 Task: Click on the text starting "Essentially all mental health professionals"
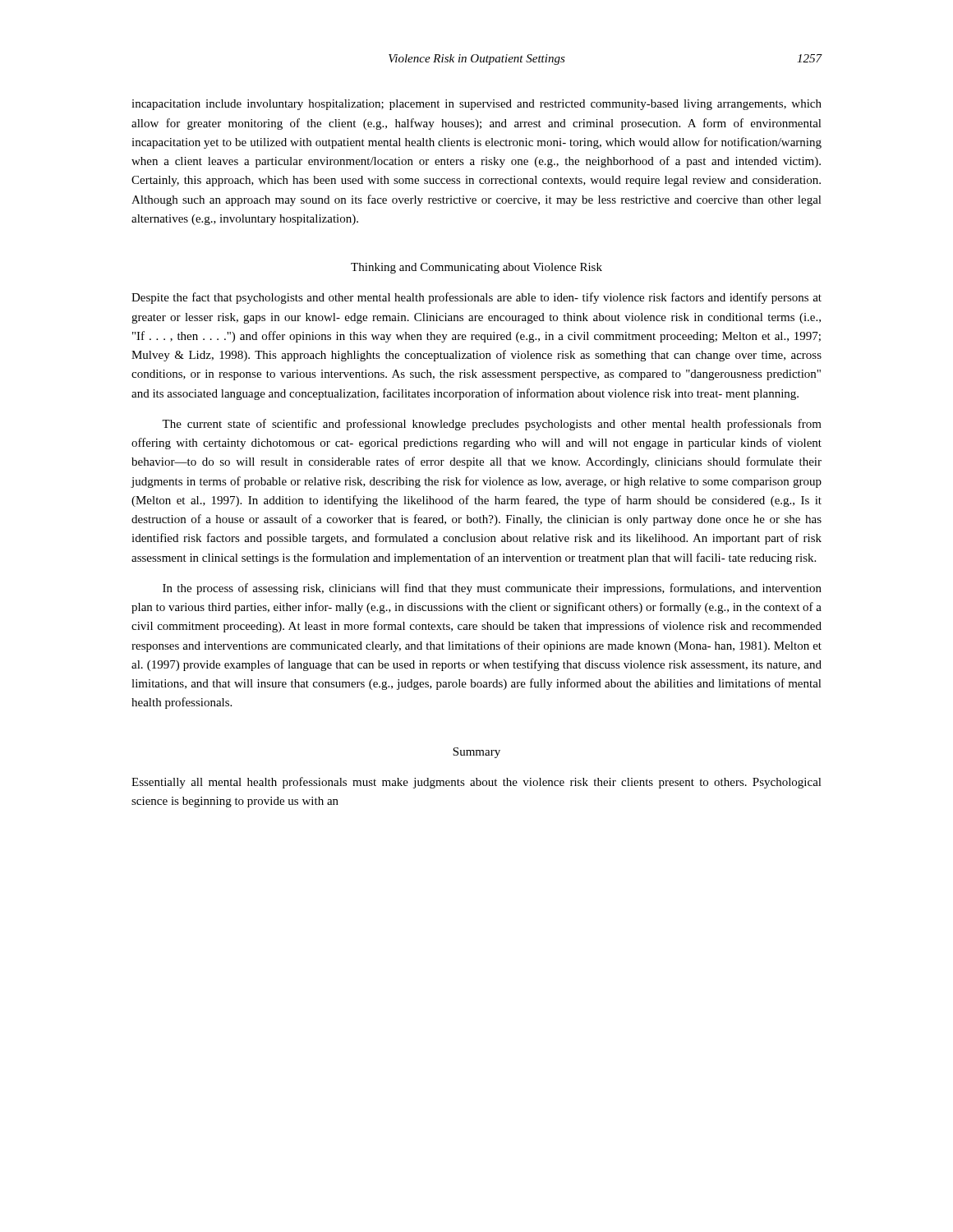pyautogui.click(x=476, y=791)
